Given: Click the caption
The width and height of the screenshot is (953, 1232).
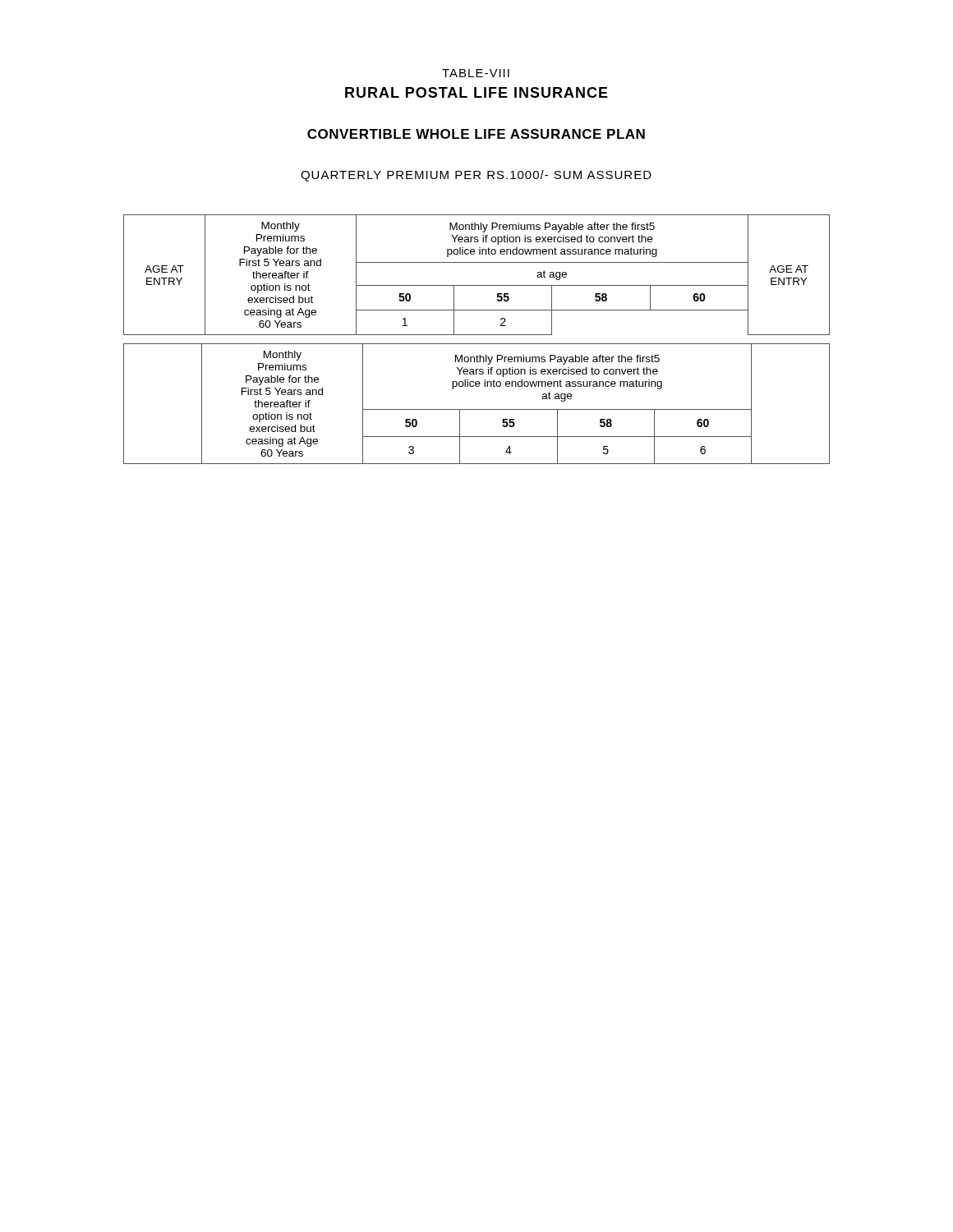Looking at the screenshot, I should (x=476, y=73).
